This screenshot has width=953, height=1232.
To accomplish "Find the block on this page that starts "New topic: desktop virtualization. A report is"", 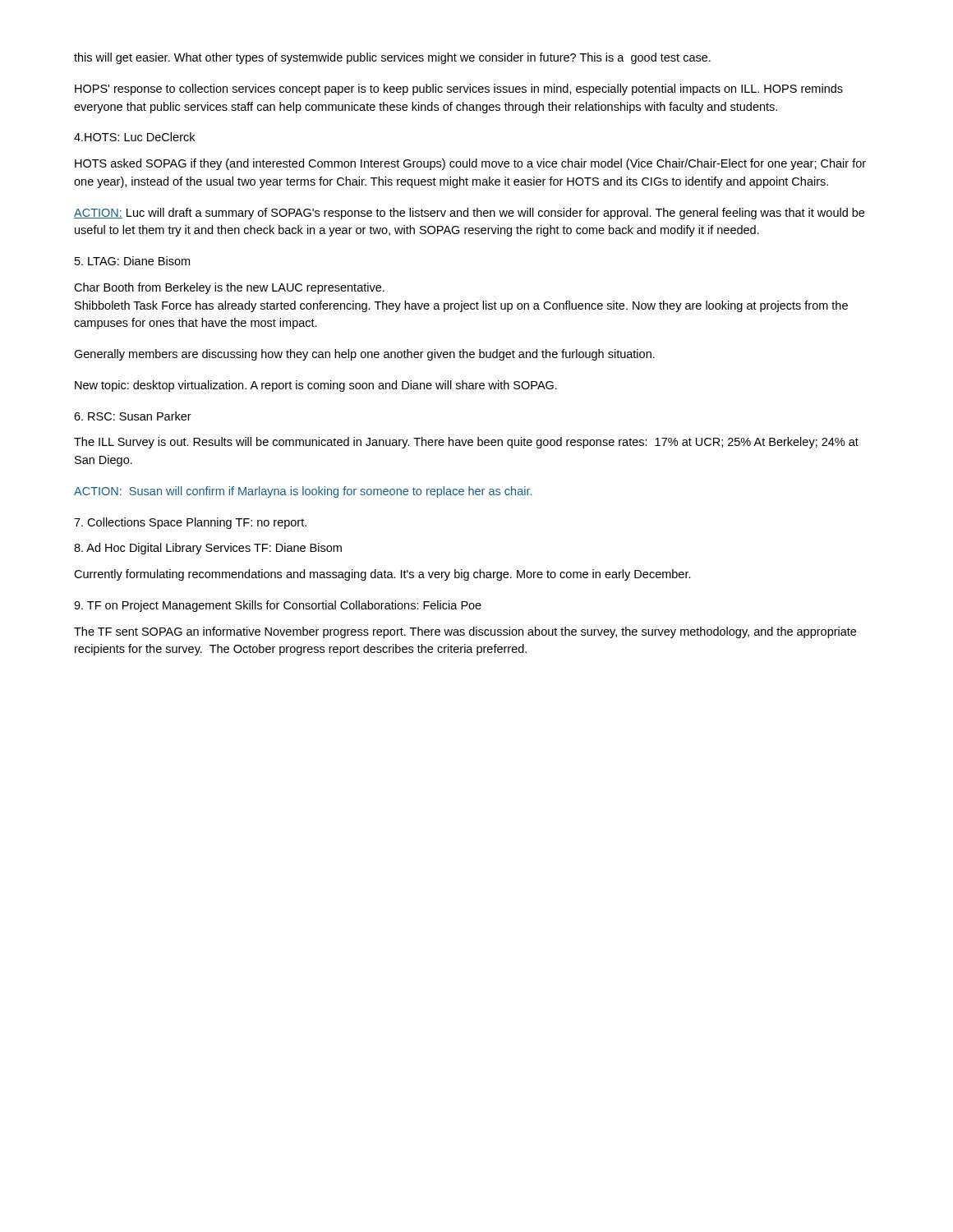I will click(x=316, y=385).
